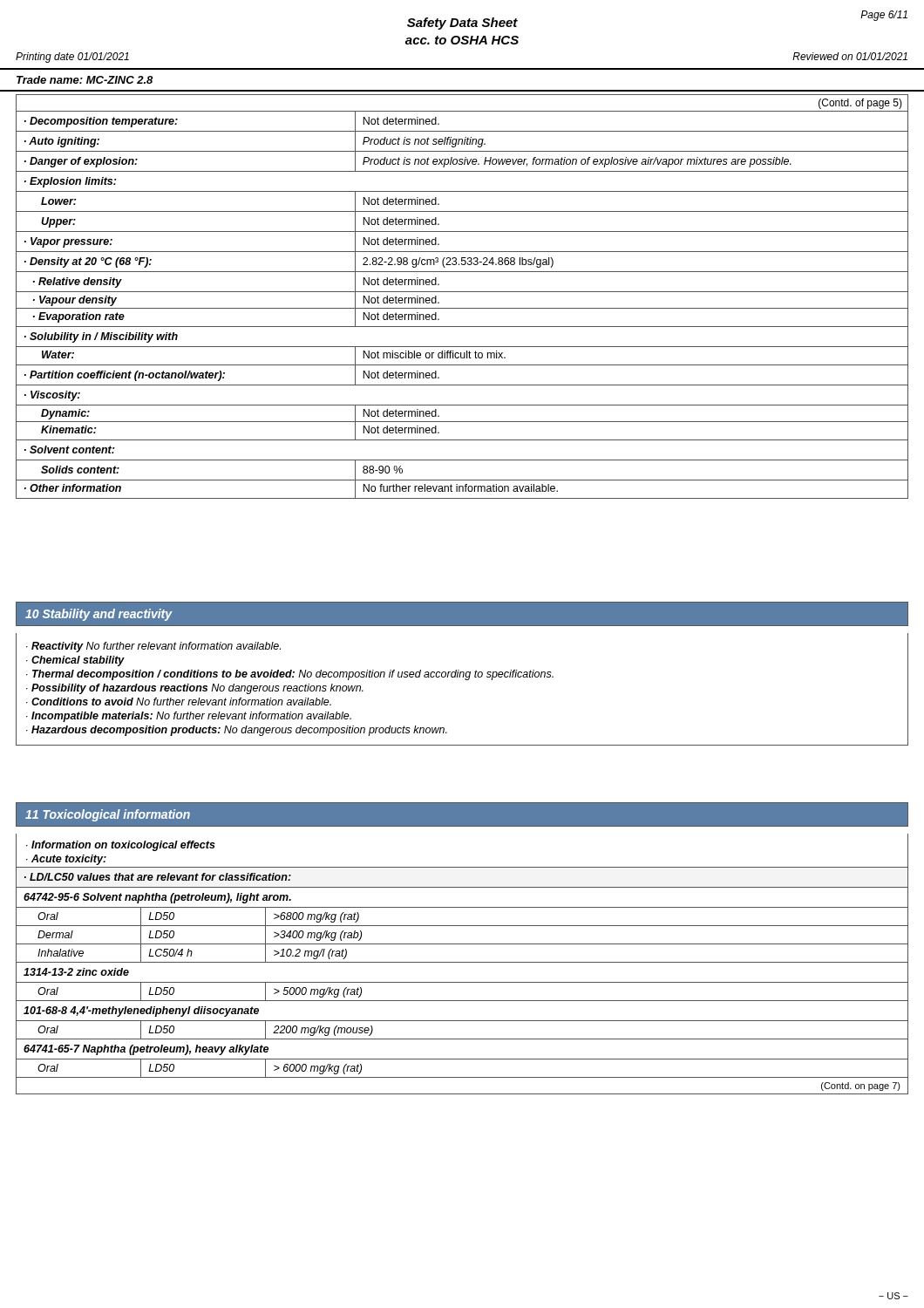The image size is (924, 1308).
Task: Locate the list item that says "· Chemical stability"
Action: [75, 660]
